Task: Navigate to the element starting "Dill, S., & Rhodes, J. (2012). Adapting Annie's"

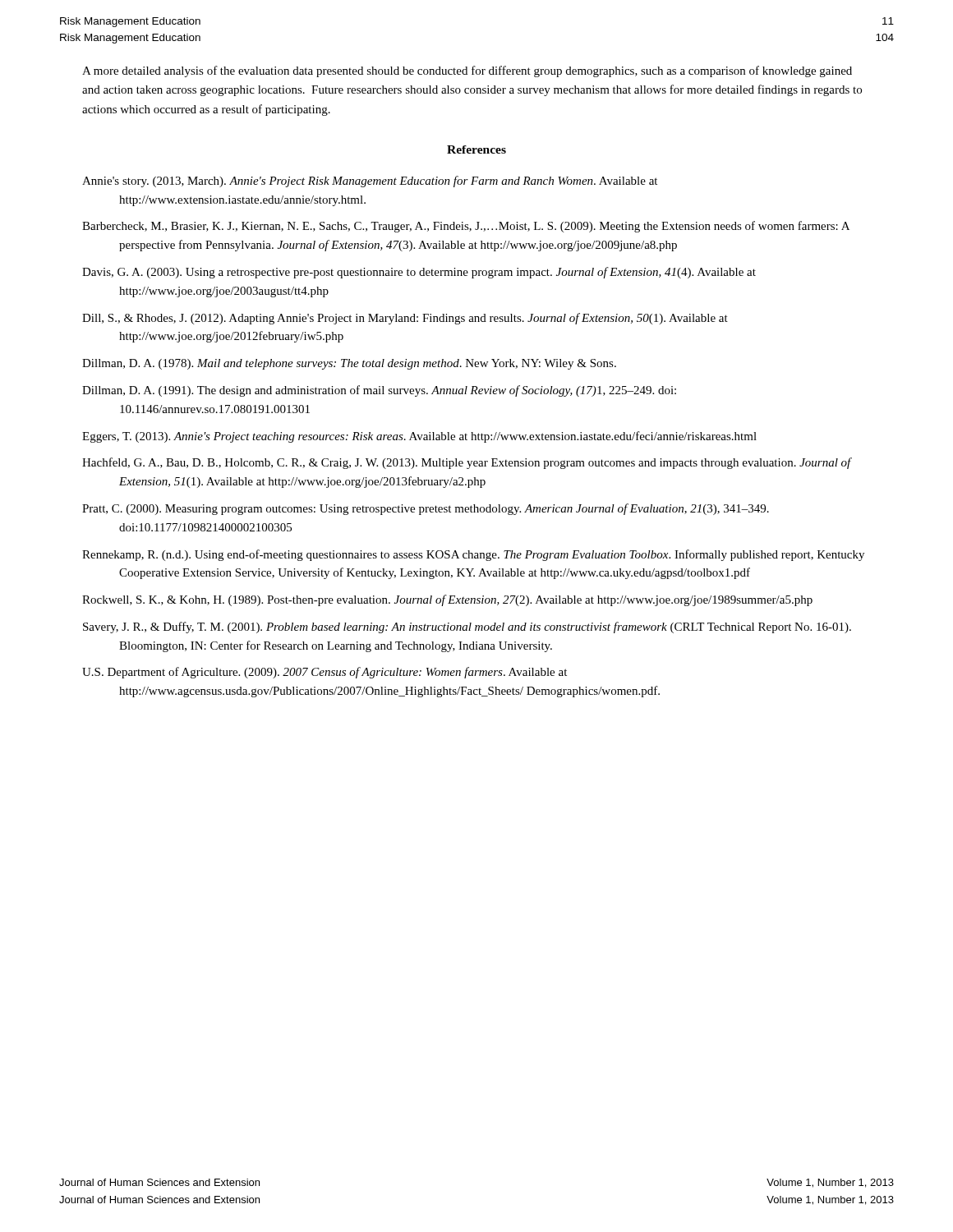Action: [x=405, y=327]
